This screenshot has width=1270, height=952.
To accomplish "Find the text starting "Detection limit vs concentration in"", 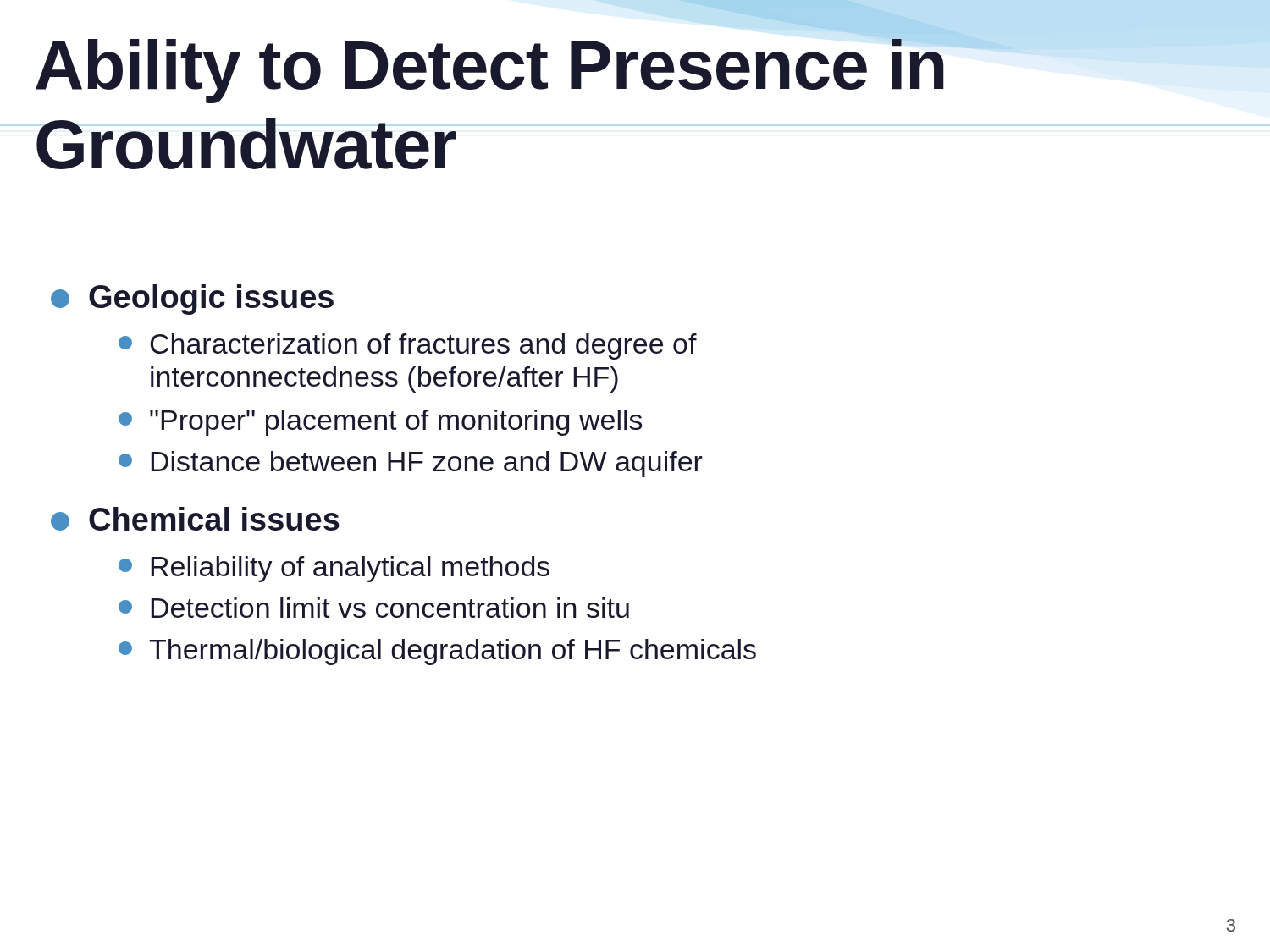I will pos(375,608).
